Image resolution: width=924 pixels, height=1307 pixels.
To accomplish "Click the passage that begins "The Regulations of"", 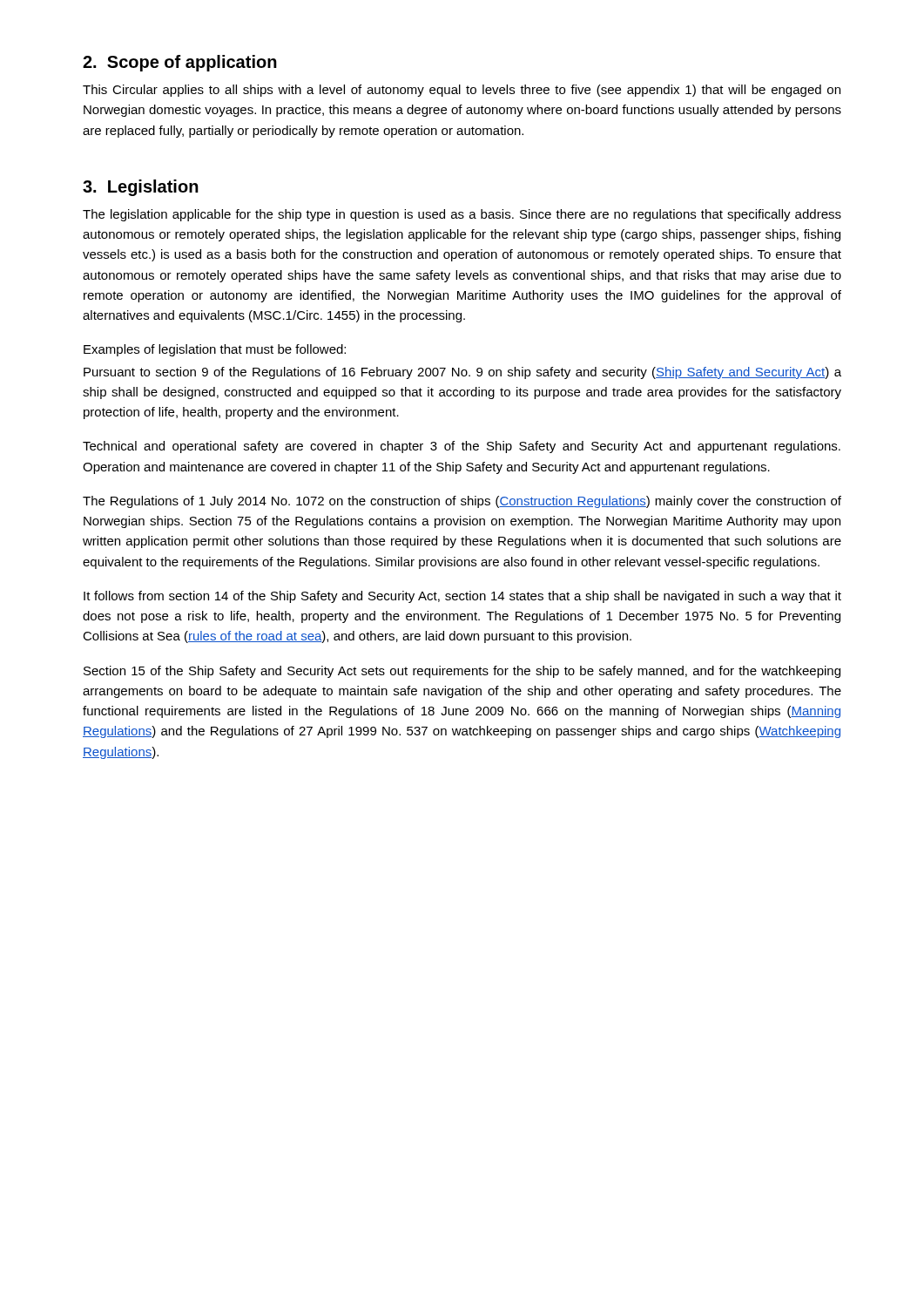I will coord(462,531).
